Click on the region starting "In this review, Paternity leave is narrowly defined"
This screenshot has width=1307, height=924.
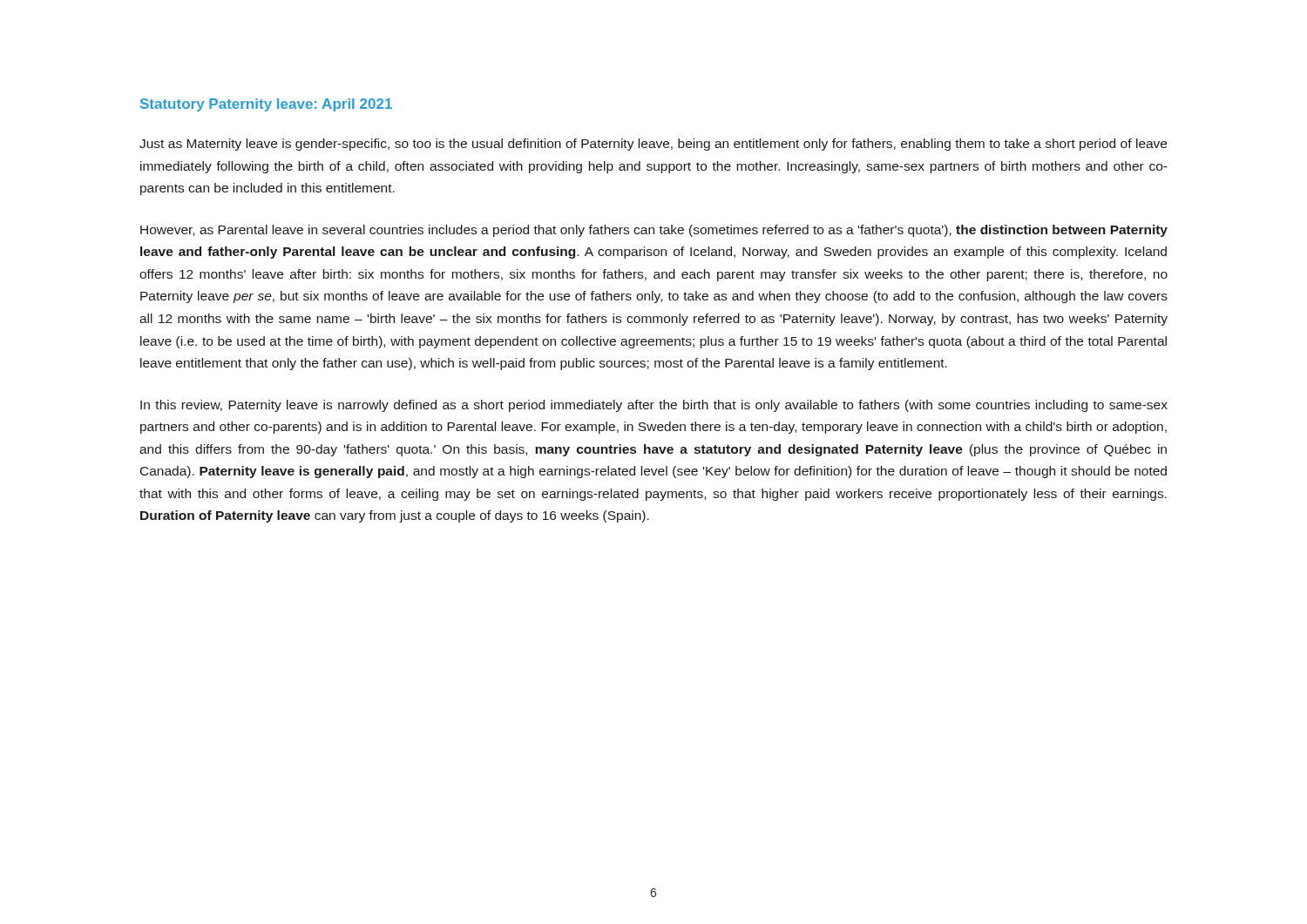654,460
